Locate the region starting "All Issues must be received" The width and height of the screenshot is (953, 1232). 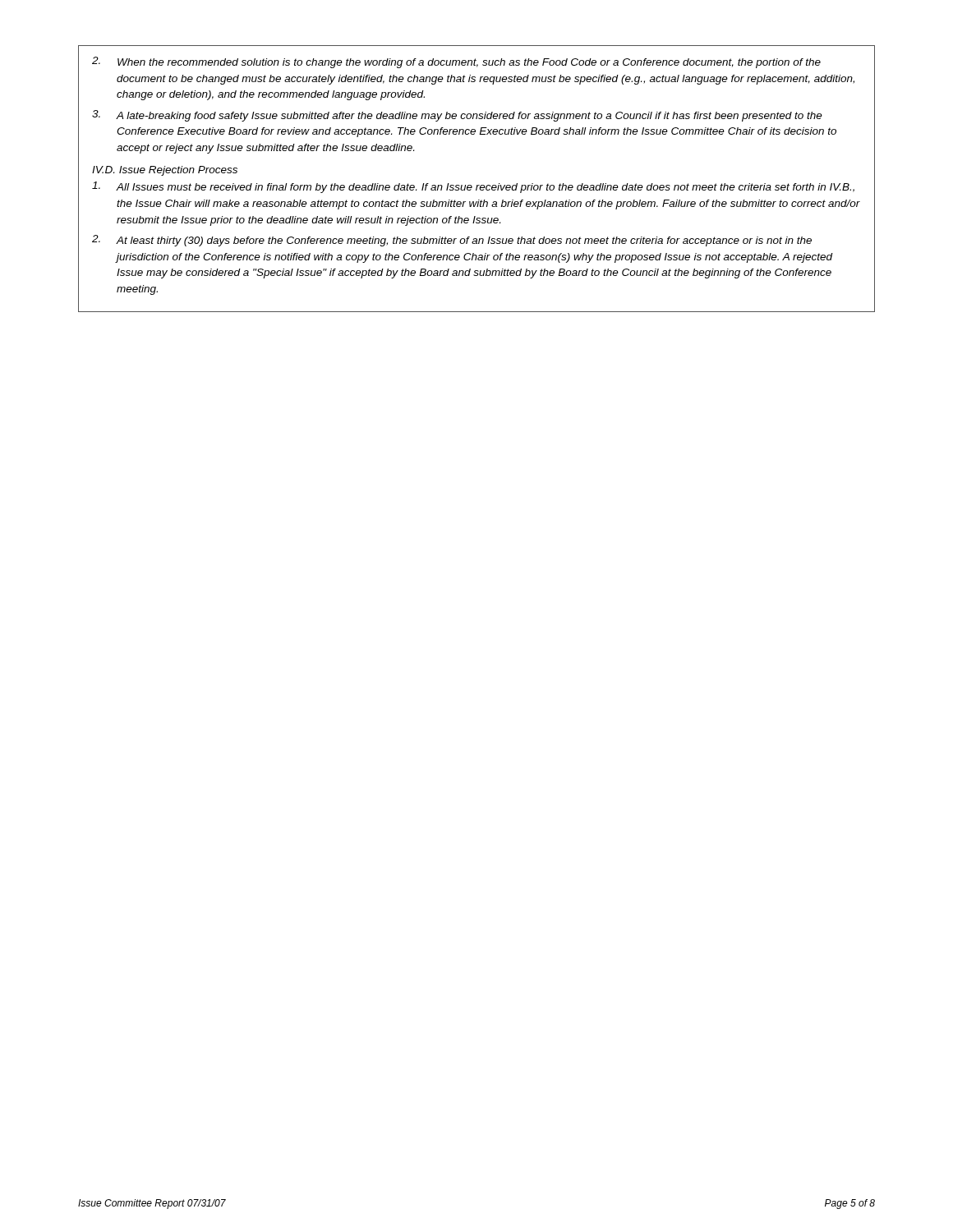476,203
